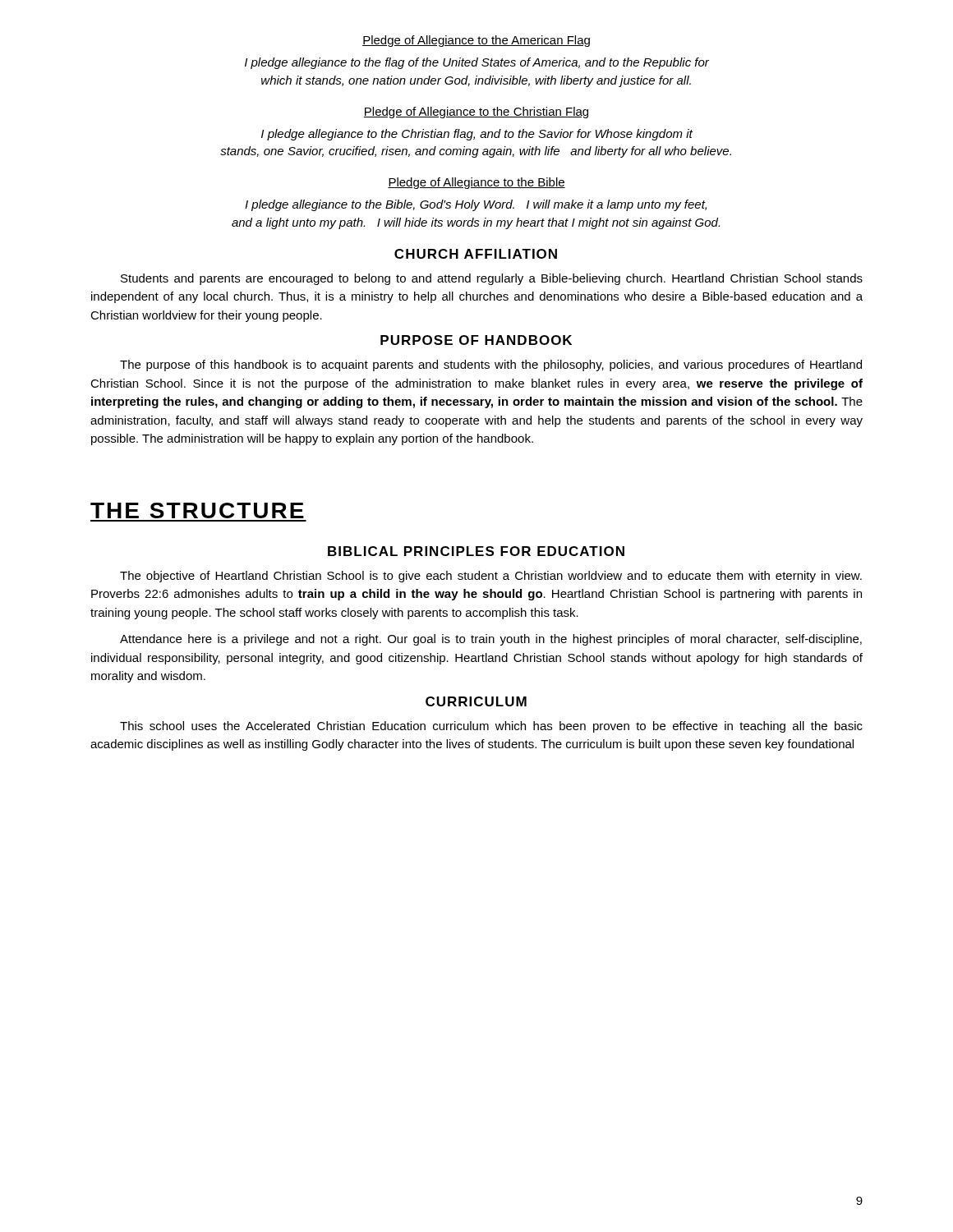The image size is (953, 1232).
Task: Point to the region starting "CHURCH AFFILIATION"
Action: click(476, 254)
